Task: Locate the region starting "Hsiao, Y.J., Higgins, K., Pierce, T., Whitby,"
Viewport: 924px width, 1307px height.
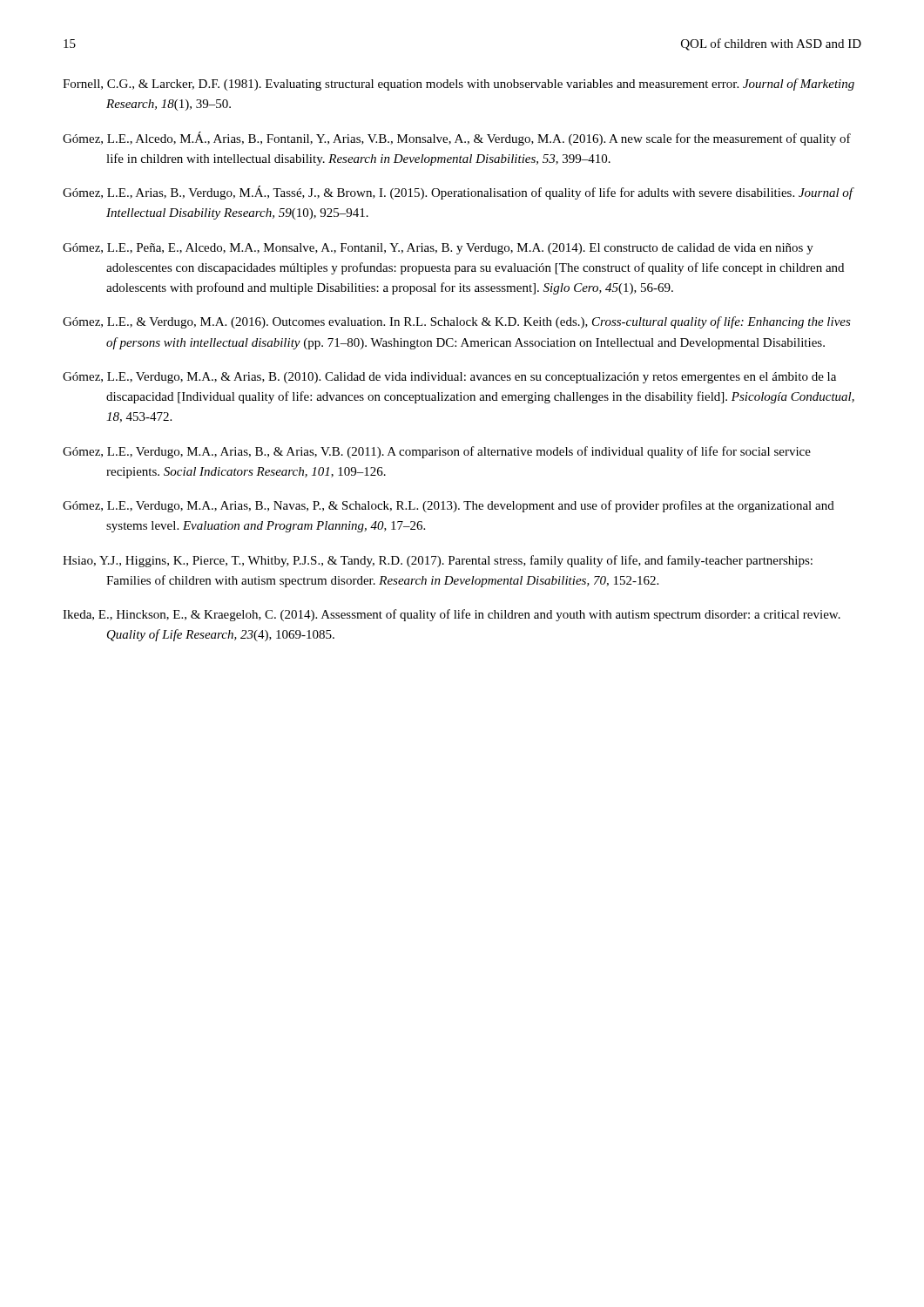Action: coord(438,570)
